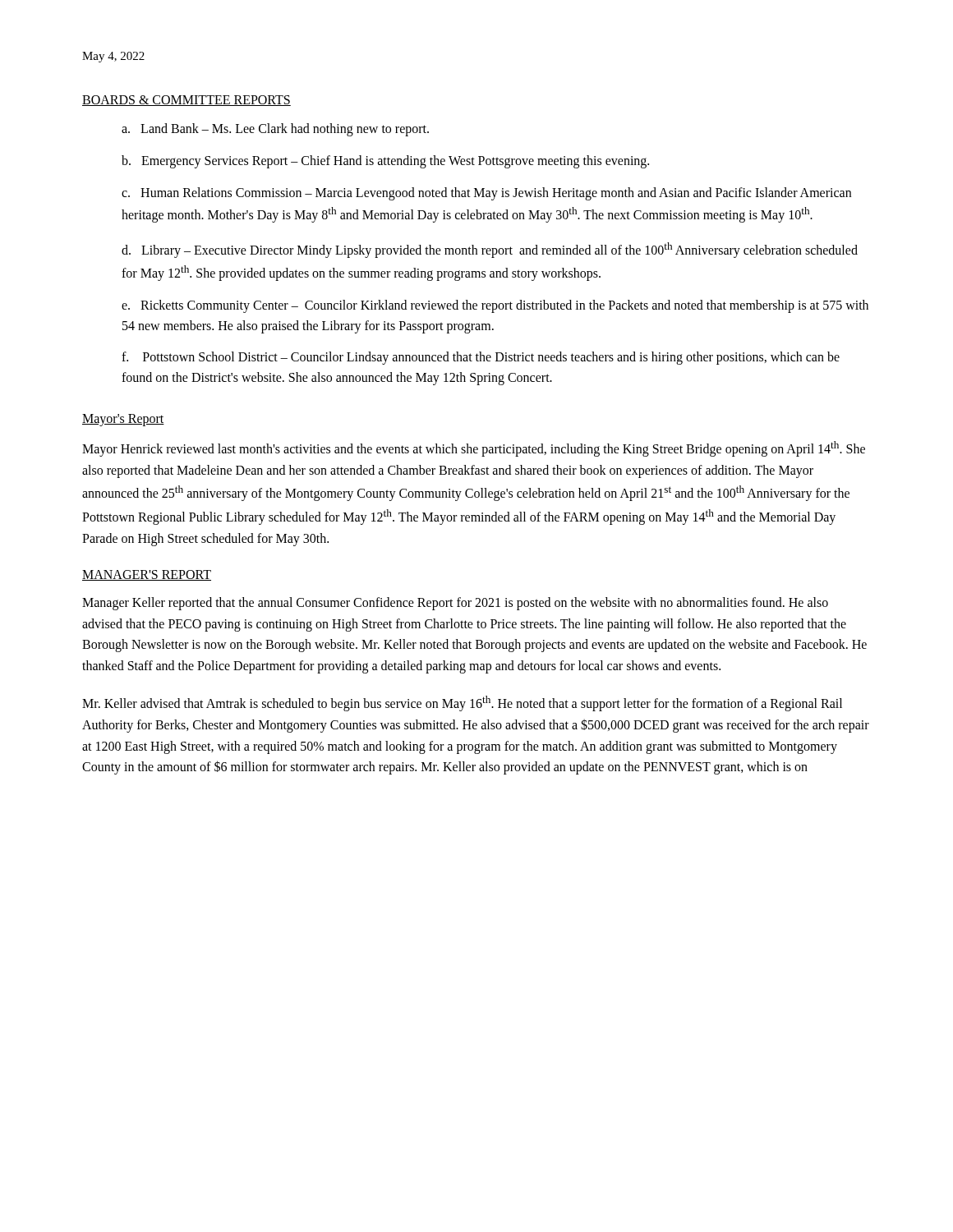Select the list item containing "f. Pottstown School District – Councilor Lindsay"
The width and height of the screenshot is (953, 1232).
pos(481,367)
